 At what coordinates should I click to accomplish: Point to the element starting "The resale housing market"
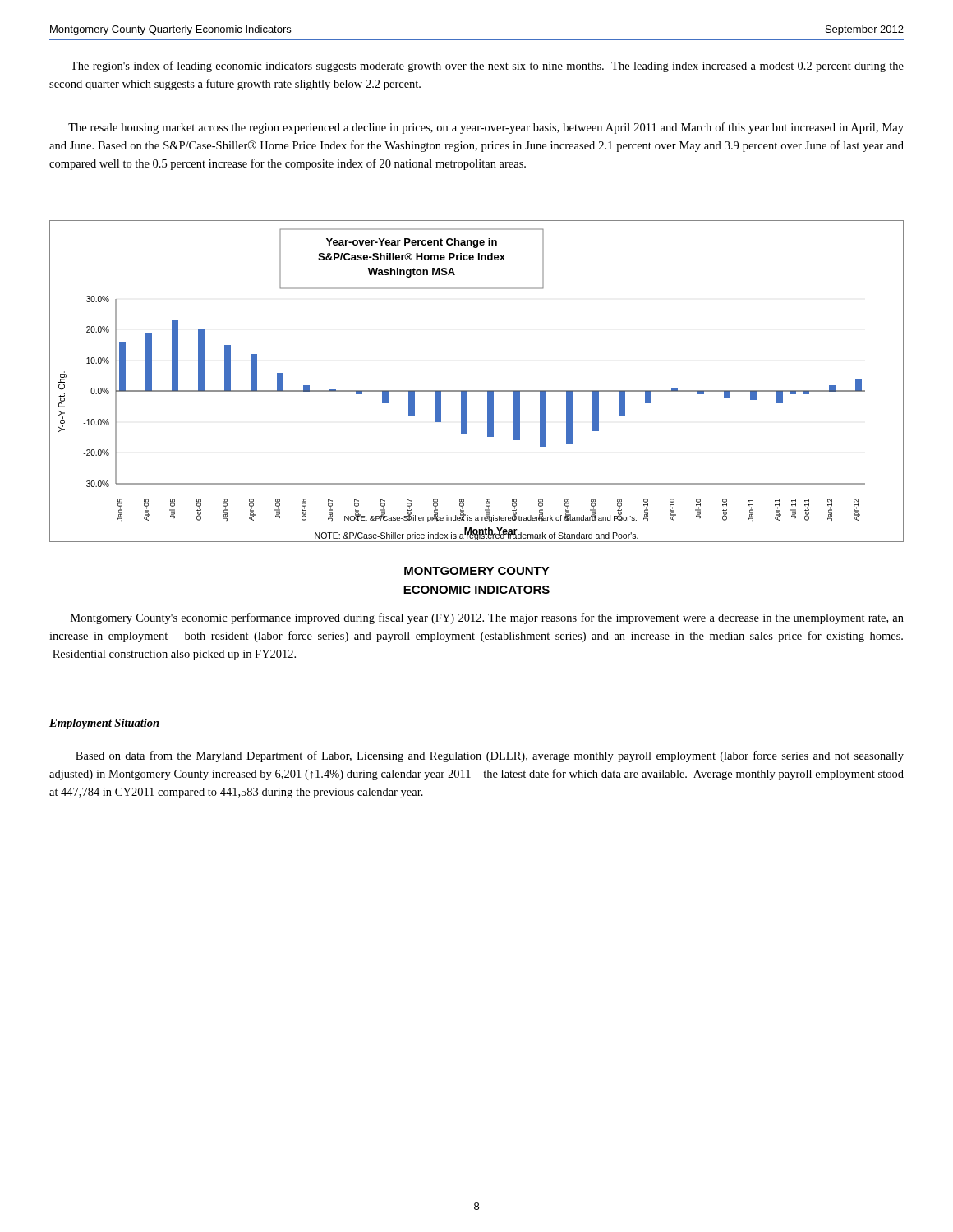476,145
